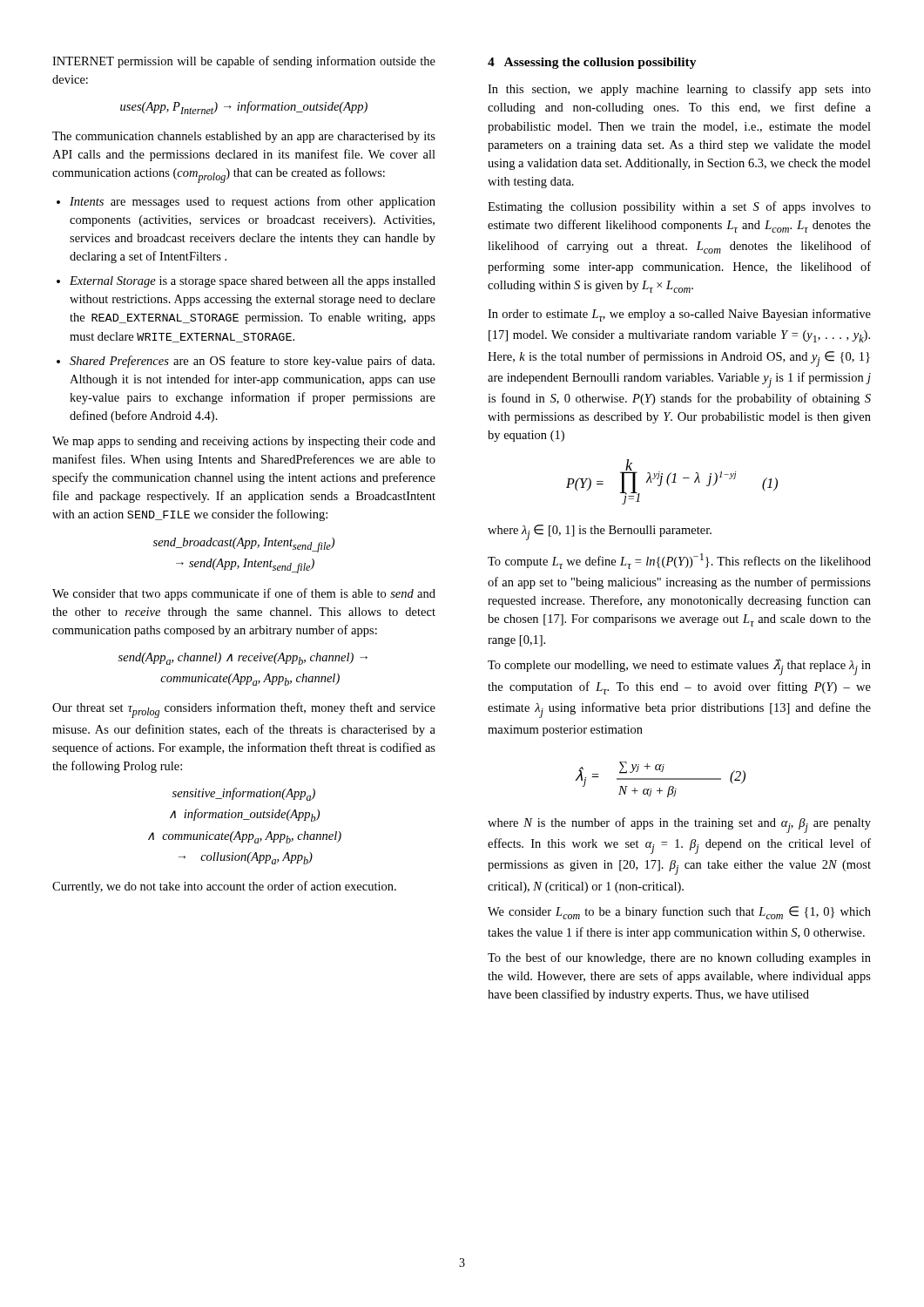Find the region starting "uses(App, PInternet) → information_outside(App)"
The width and height of the screenshot is (924, 1307).
[x=244, y=108]
